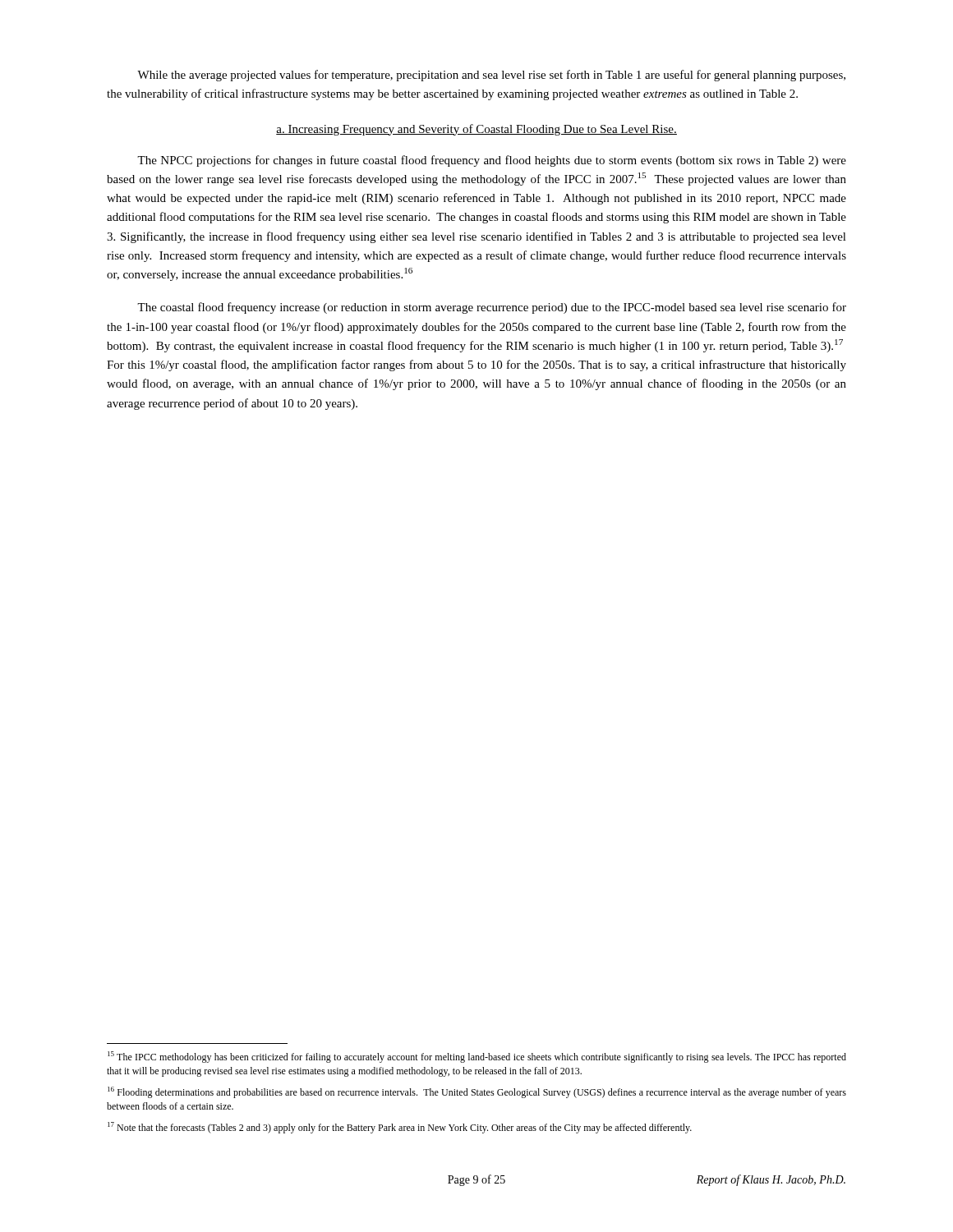
Task: Navigate to the element starting "15 The IPCC methodology has been criticized for"
Action: [x=476, y=1064]
